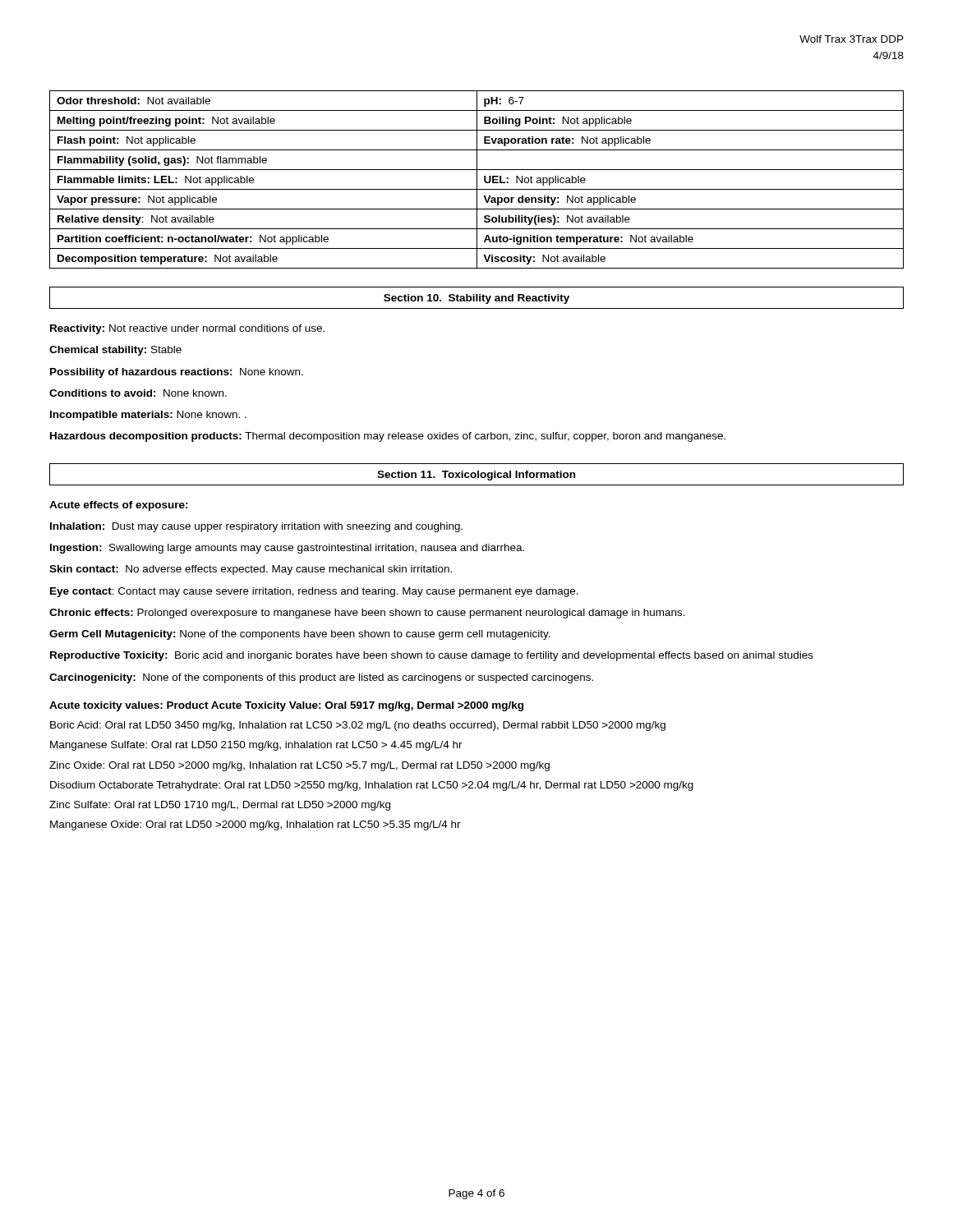
Task: Find the text block starting "Acute effects of exposure:"
Action: pyautogui.click(x=119, y=504)
